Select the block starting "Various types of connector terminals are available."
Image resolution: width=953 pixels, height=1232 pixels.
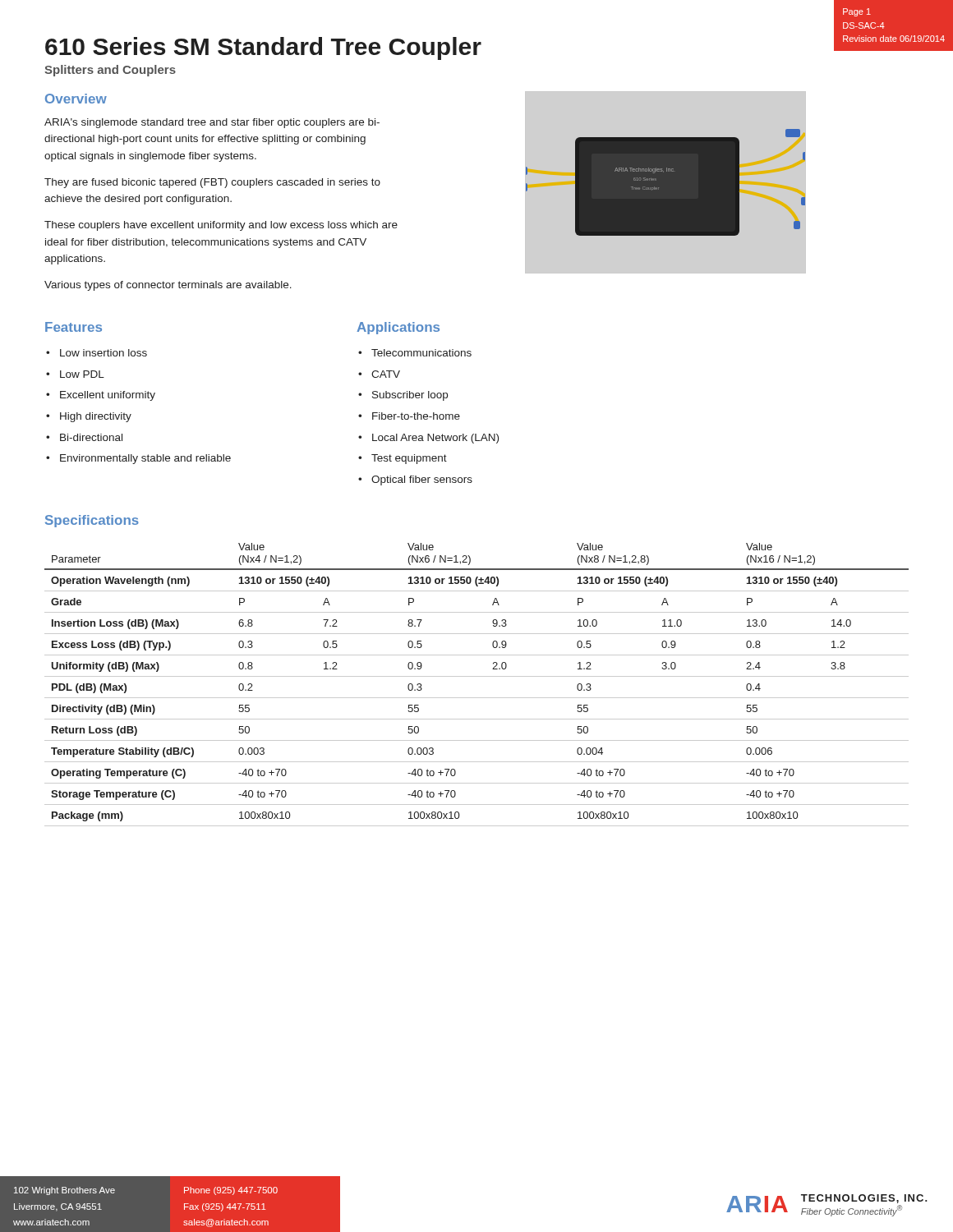pyautogui.click(x=168, y=285)
